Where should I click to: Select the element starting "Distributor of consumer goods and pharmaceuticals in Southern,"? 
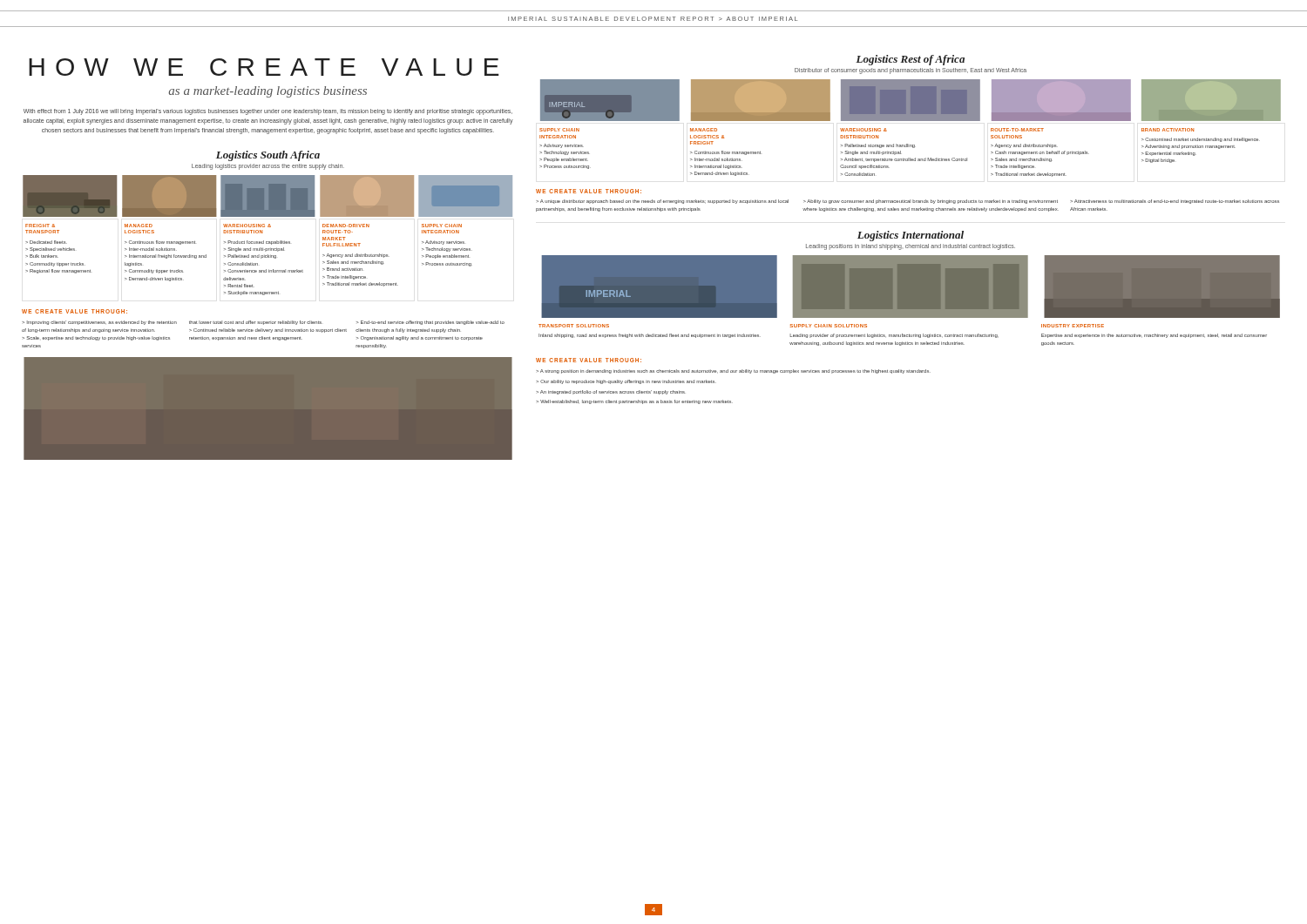click(x=911, y=70)
